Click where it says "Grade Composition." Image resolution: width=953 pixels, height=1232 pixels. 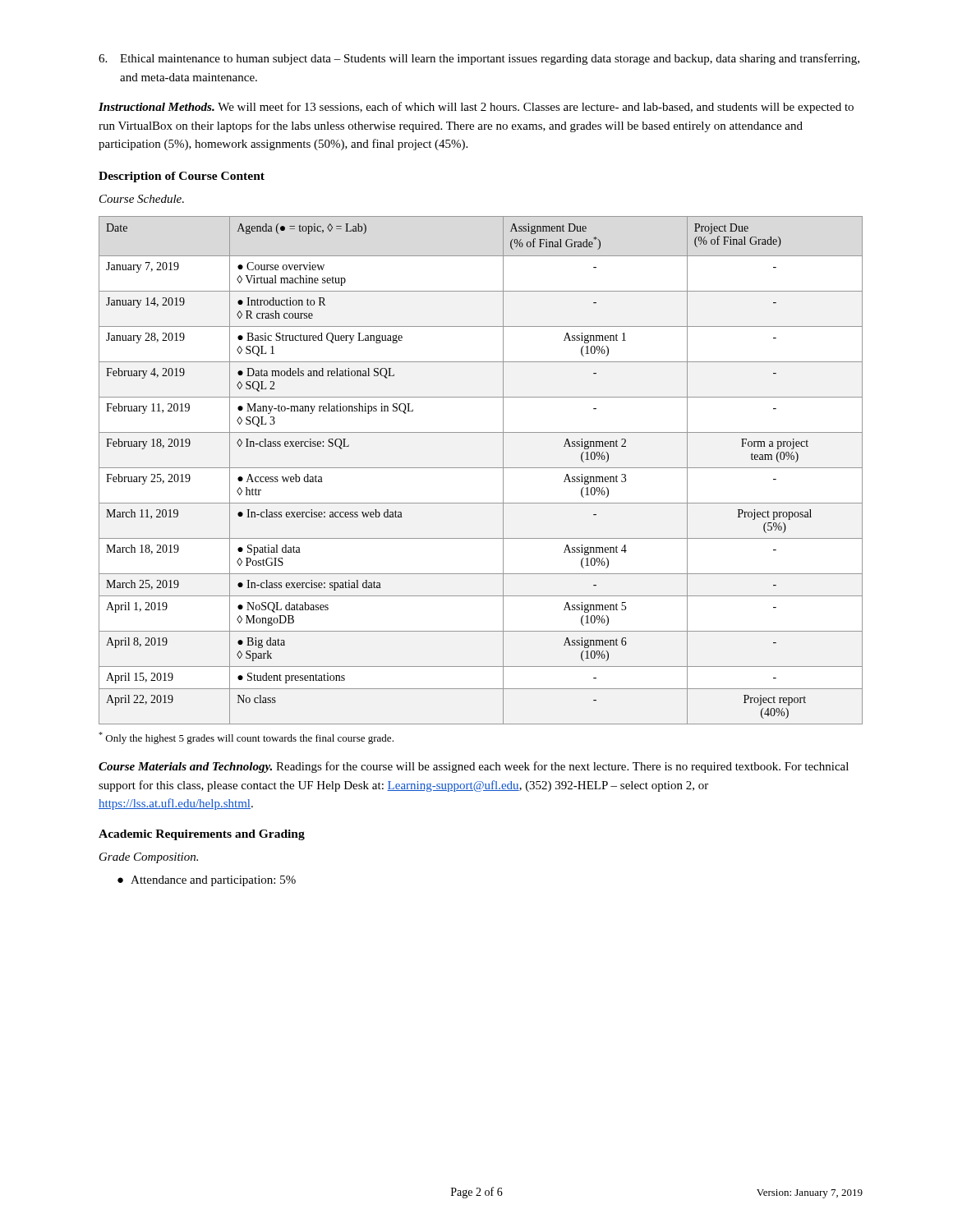pos(149,856)
